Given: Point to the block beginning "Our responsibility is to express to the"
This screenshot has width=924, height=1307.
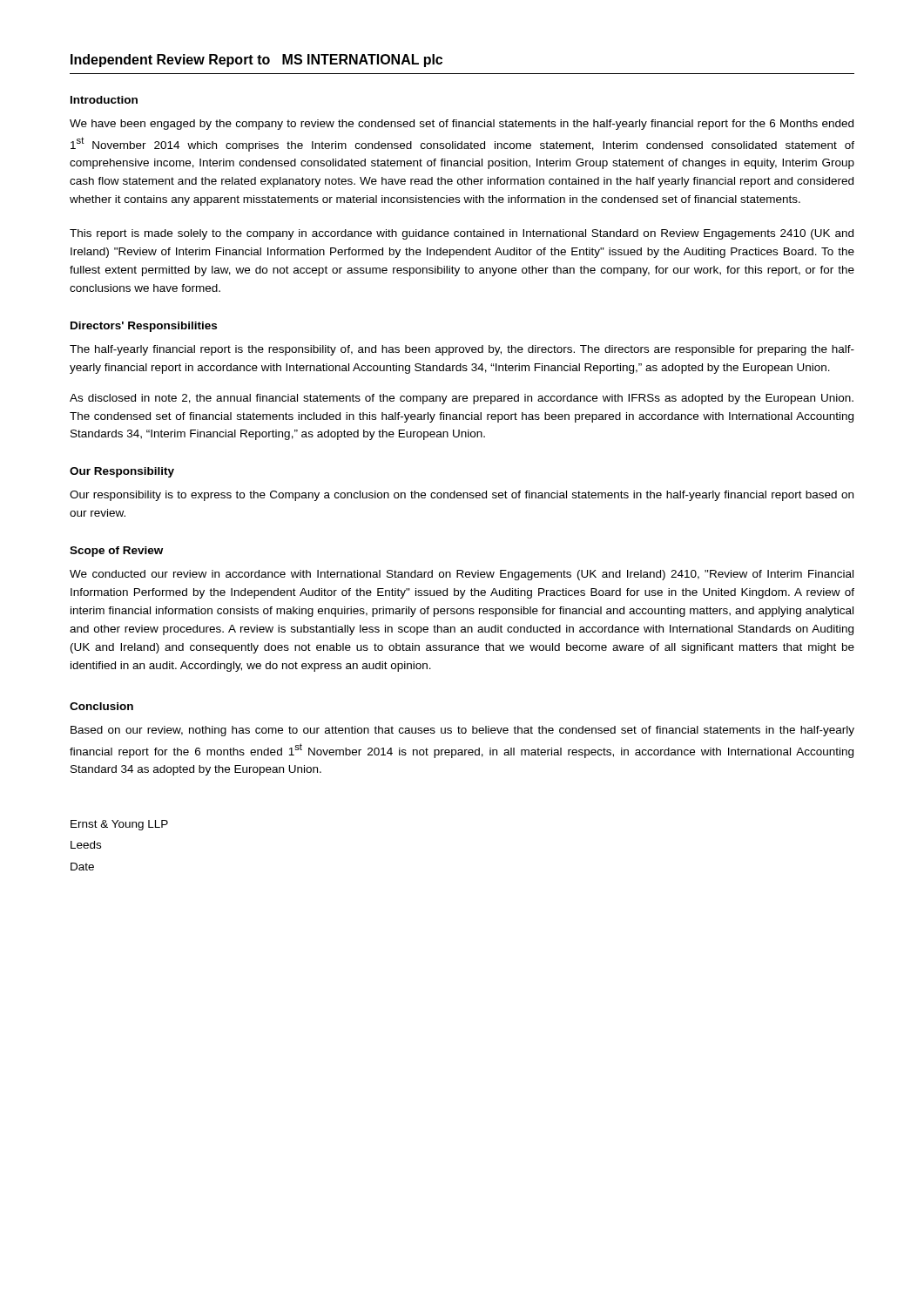Looking at the screenshot, I should coord(462,504).
